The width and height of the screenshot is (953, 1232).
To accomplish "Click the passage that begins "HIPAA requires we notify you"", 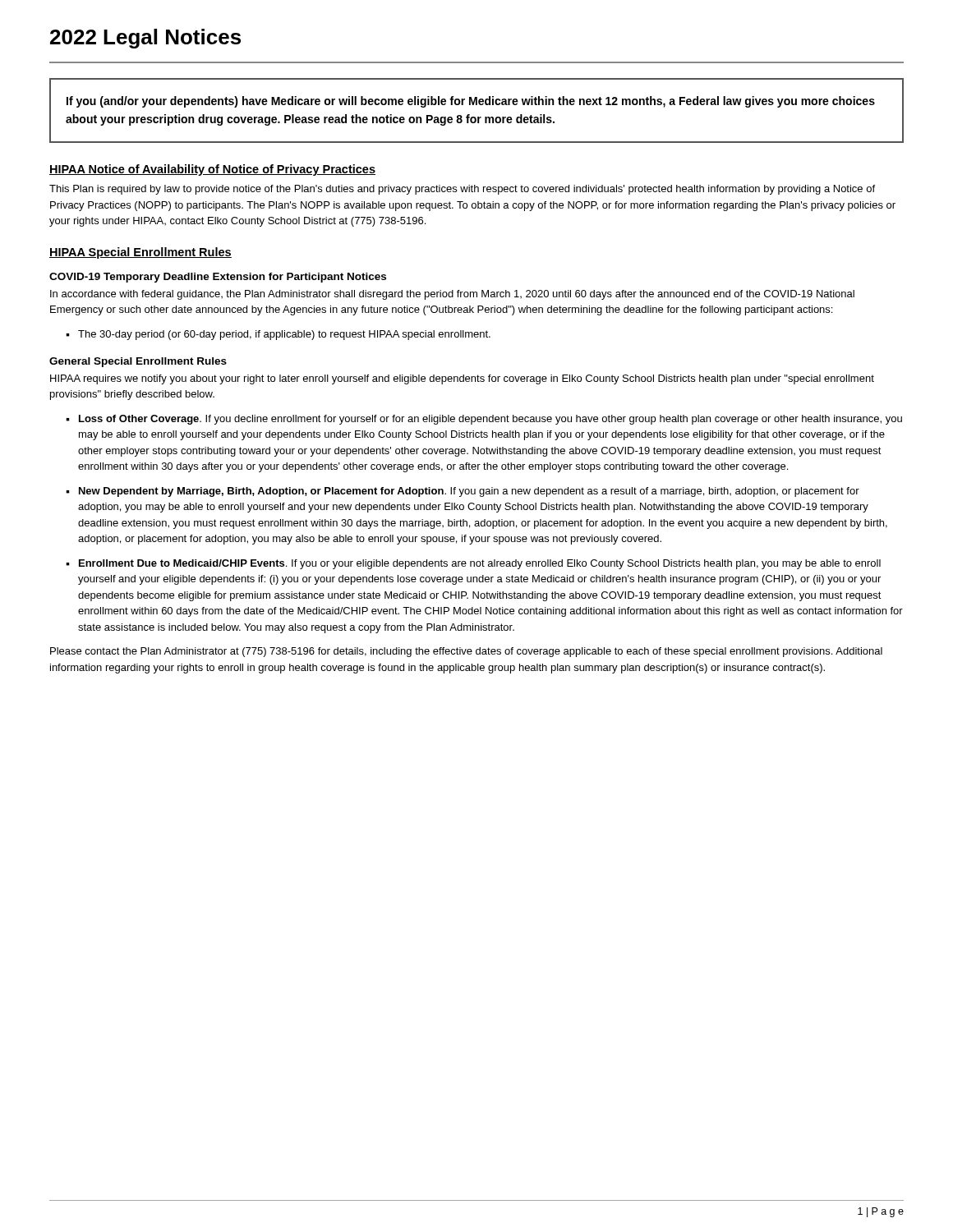I will click(x=462, y=386).
